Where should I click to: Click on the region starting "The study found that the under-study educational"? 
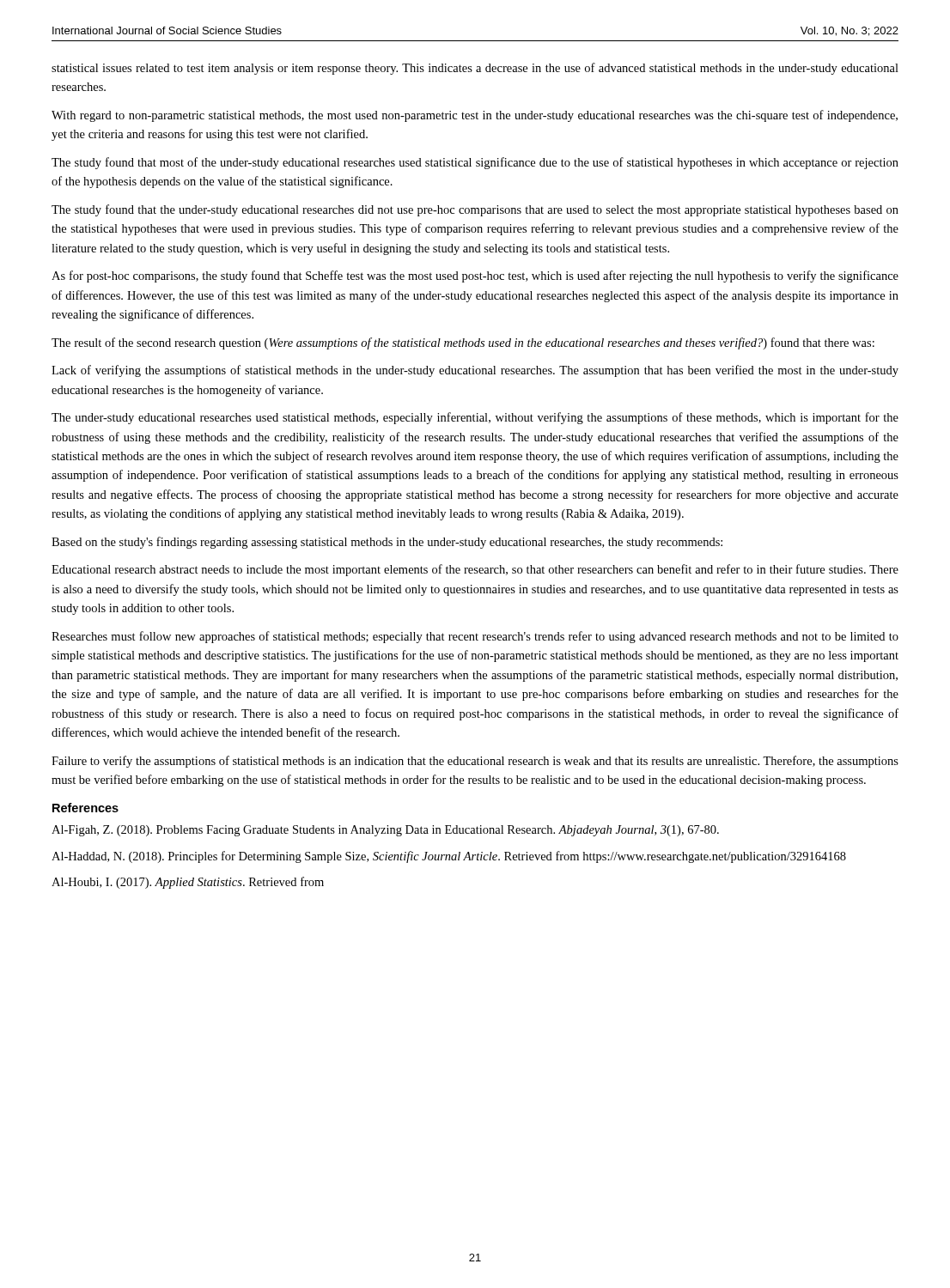click(x=475, y=229)
